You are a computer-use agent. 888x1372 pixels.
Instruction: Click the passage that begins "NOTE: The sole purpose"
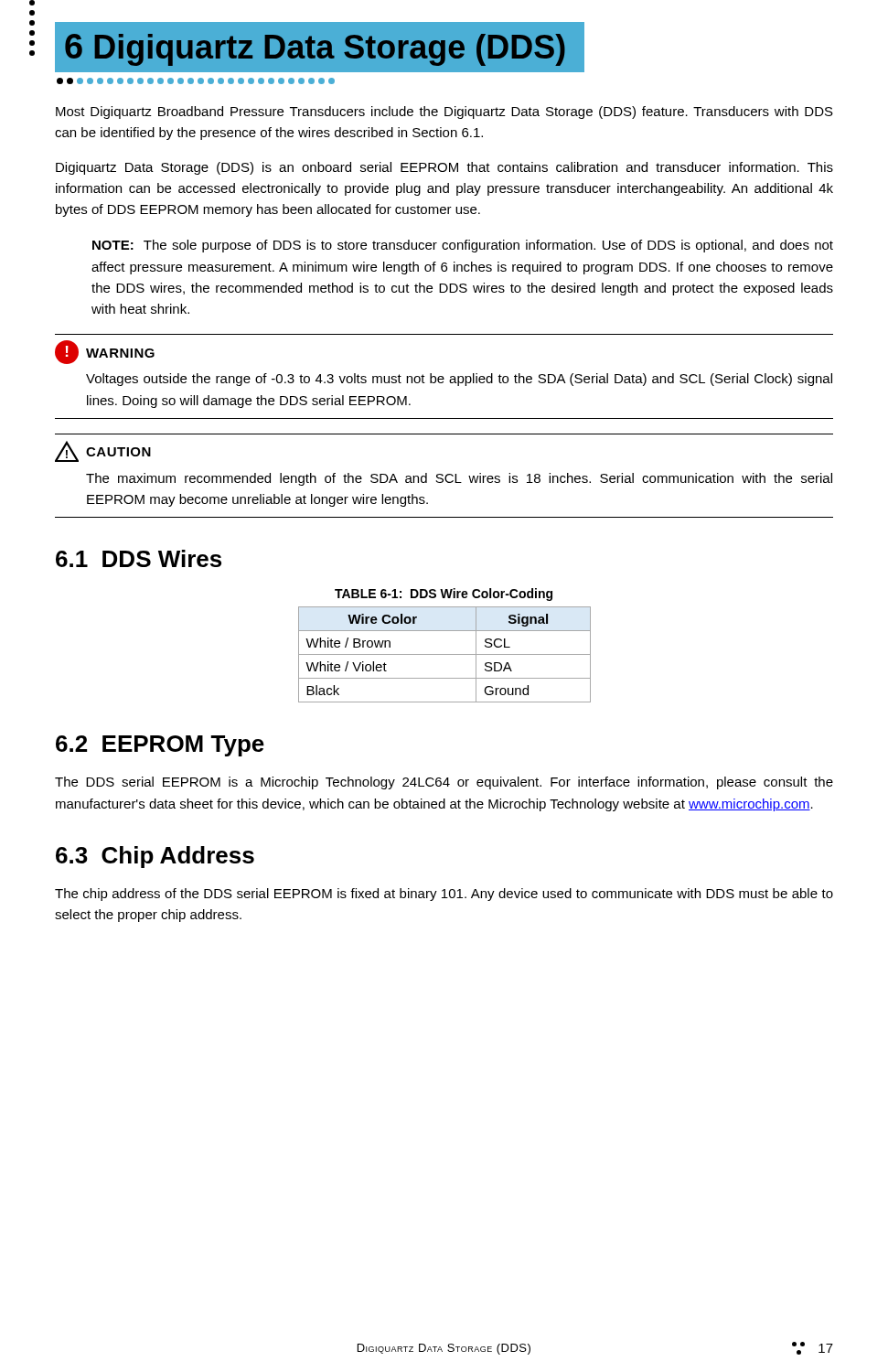pyautogui.click(x=462, y=277)
